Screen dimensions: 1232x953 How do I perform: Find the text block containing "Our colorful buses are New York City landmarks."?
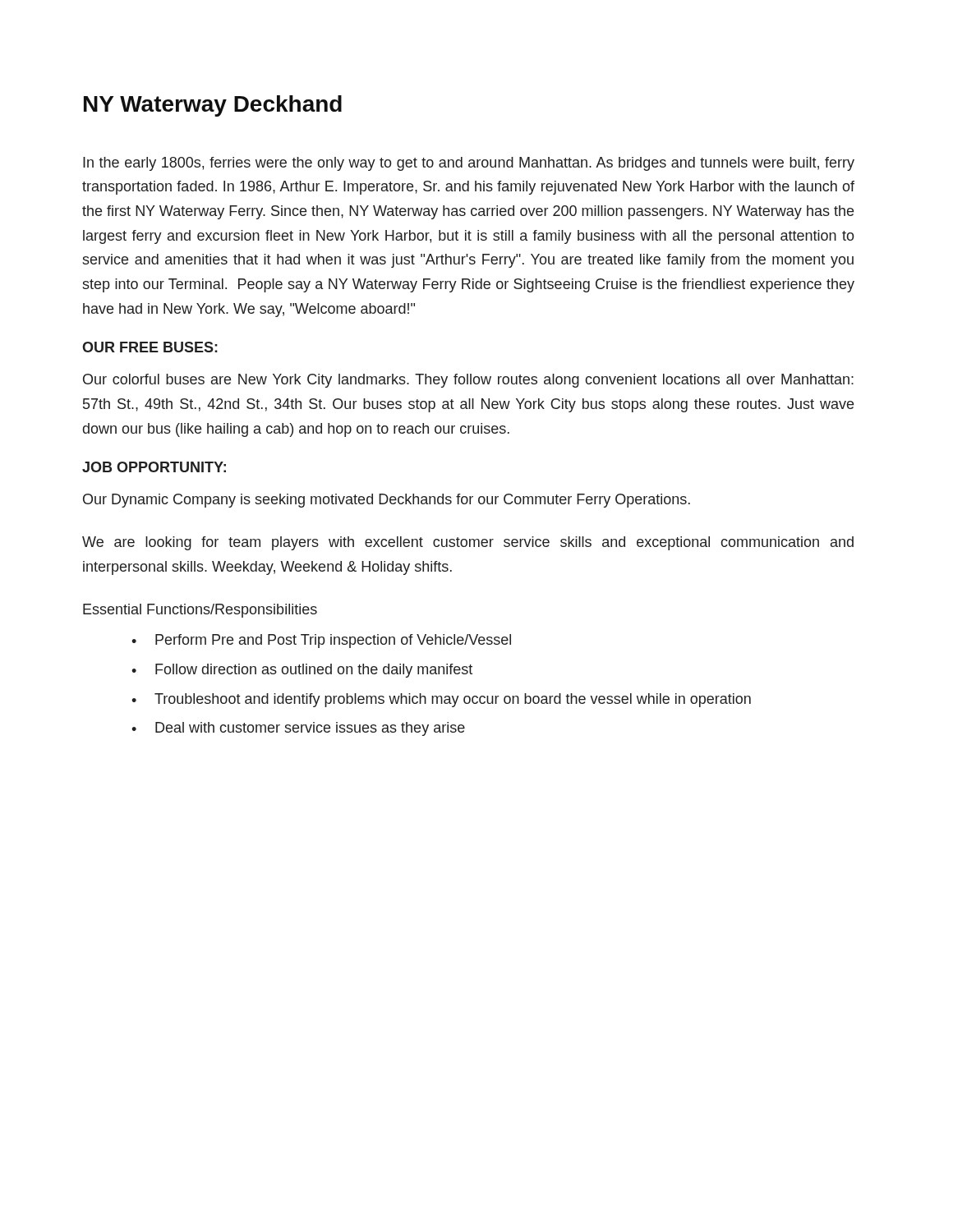[468, 404]
